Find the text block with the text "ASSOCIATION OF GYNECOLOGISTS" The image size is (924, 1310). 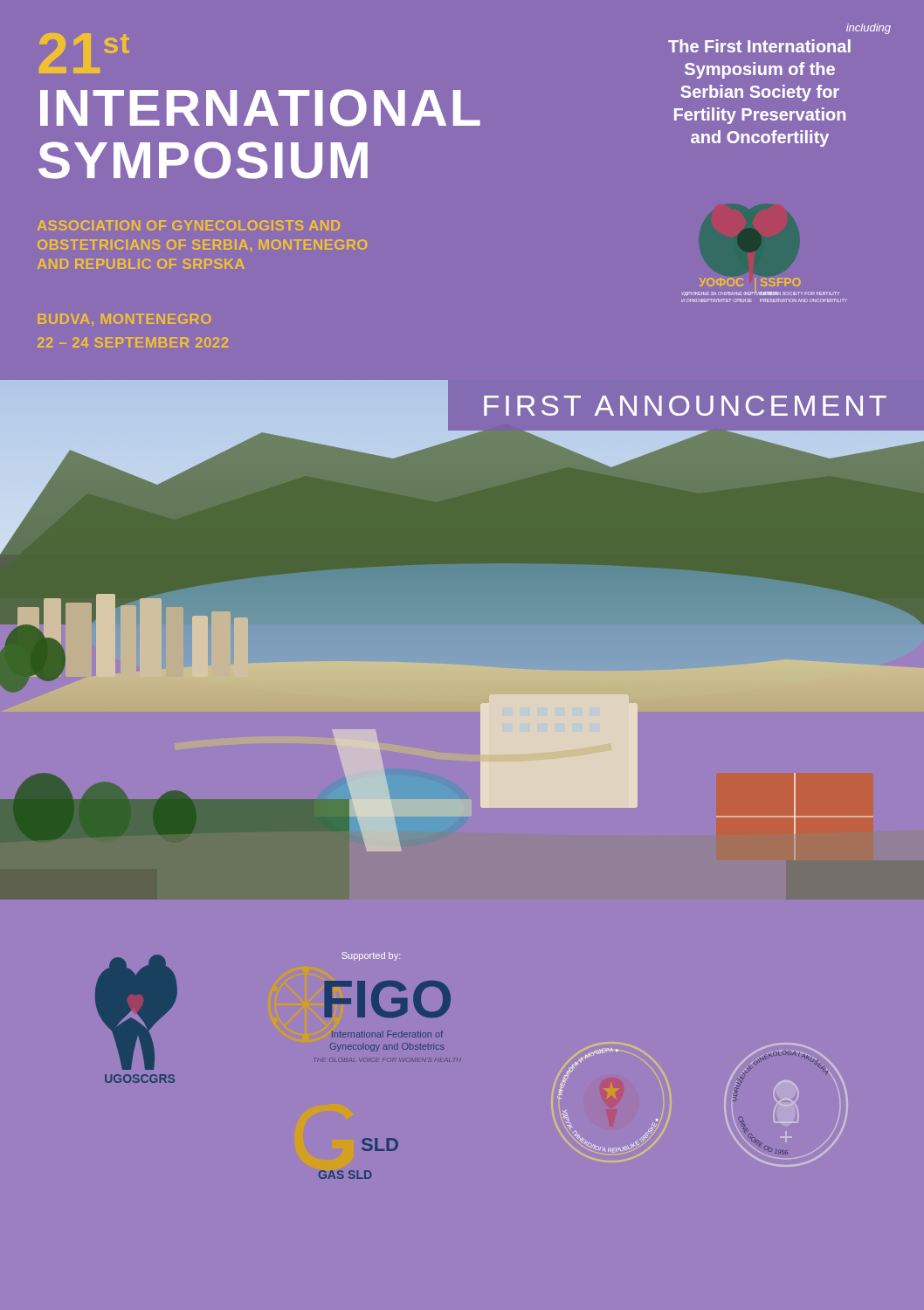(x=238, y=245)
